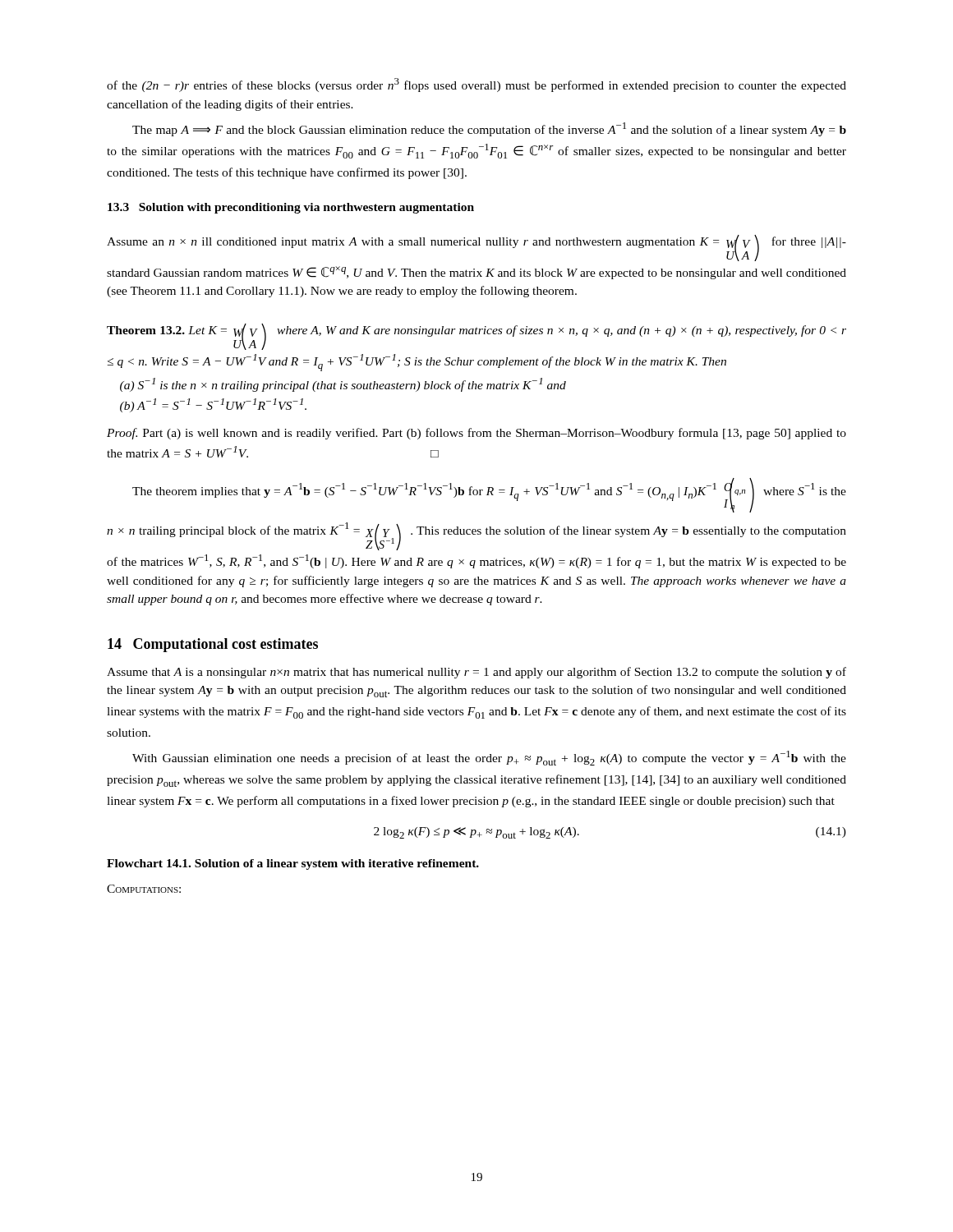Where is the passage that starts "Theorem 13.2. Let"?

(x=476, y=364)
